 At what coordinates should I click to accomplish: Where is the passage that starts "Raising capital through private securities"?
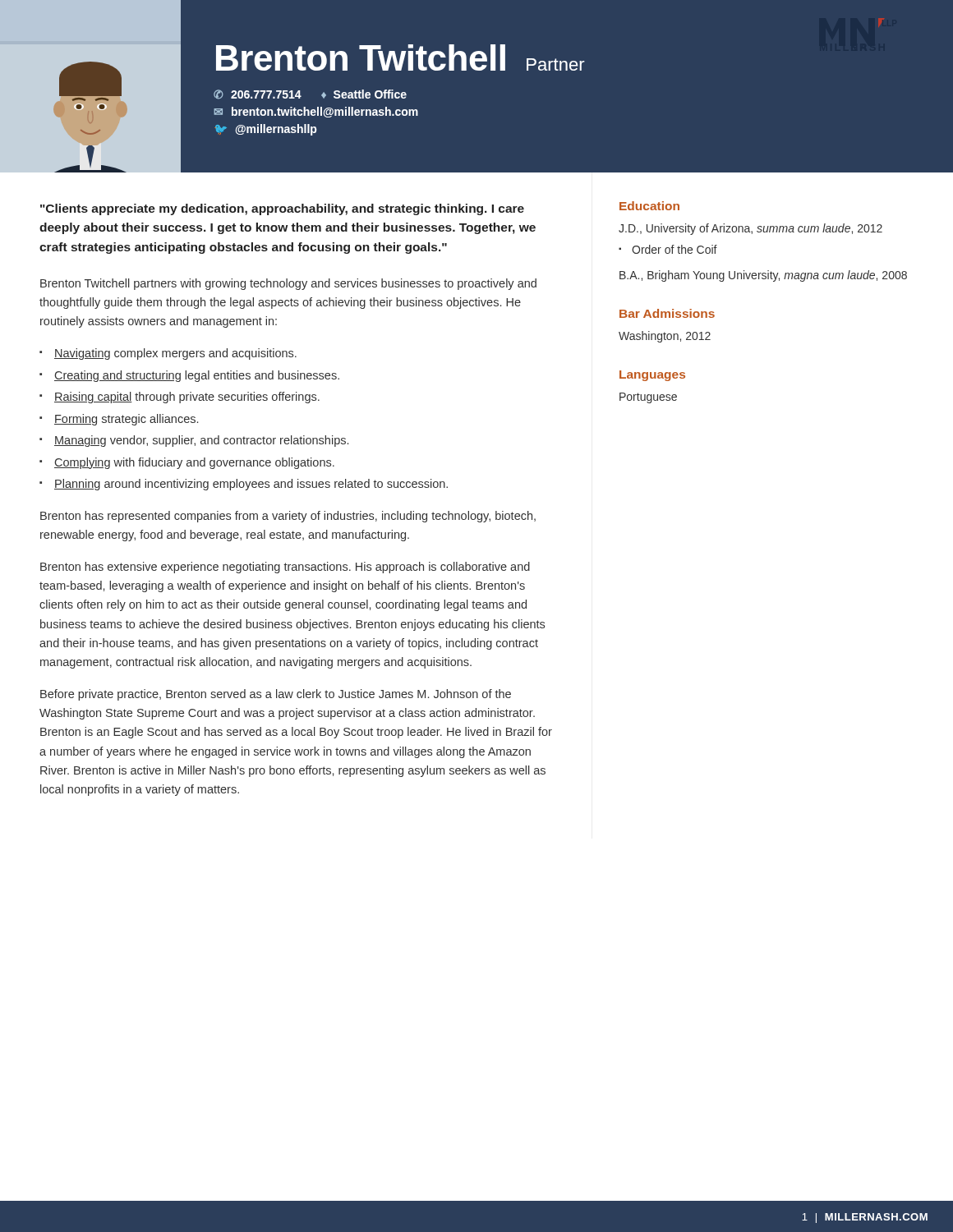187,397
